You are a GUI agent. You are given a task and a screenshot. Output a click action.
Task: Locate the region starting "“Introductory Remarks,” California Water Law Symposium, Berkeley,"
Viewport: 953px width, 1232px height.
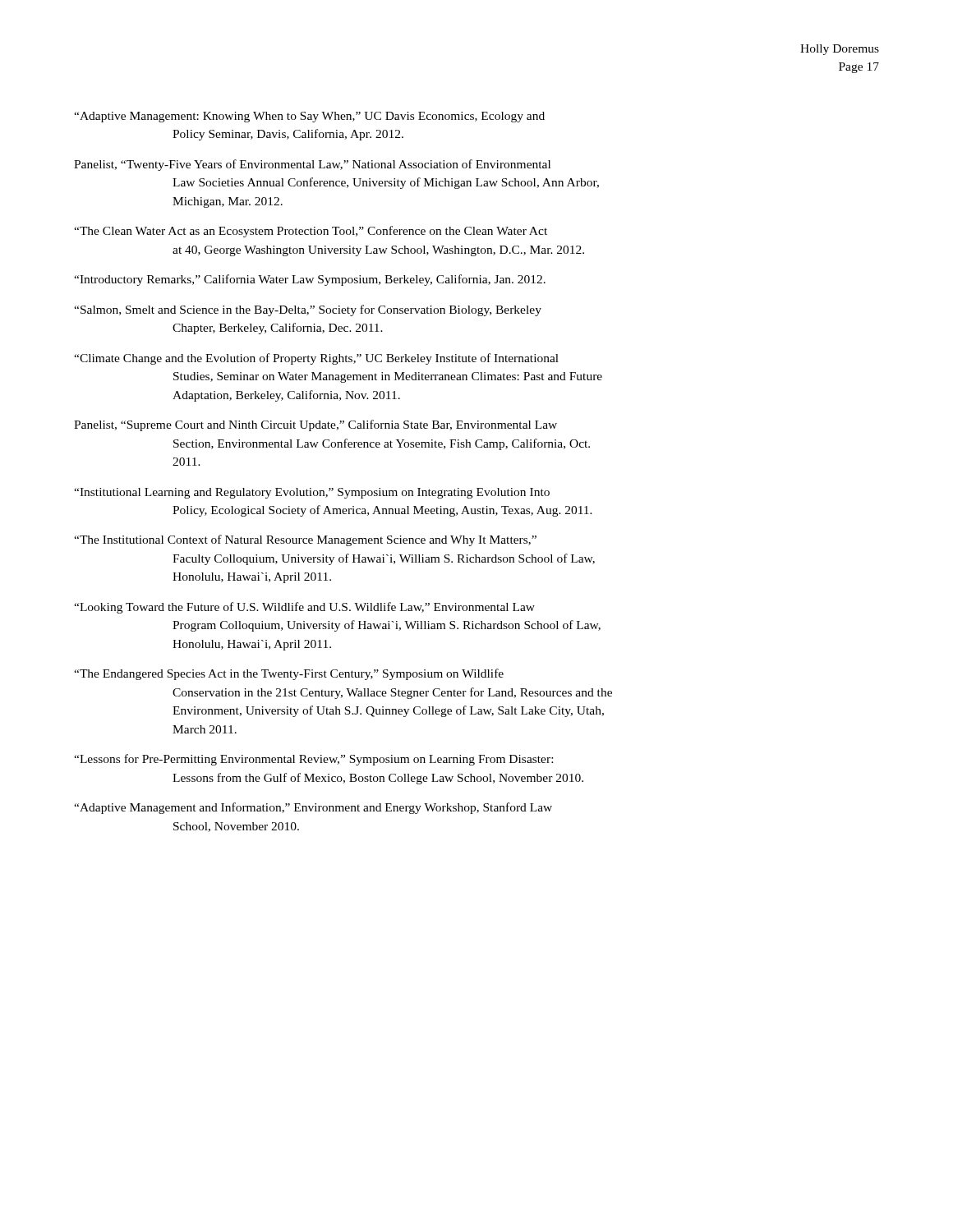coord(310,279)
